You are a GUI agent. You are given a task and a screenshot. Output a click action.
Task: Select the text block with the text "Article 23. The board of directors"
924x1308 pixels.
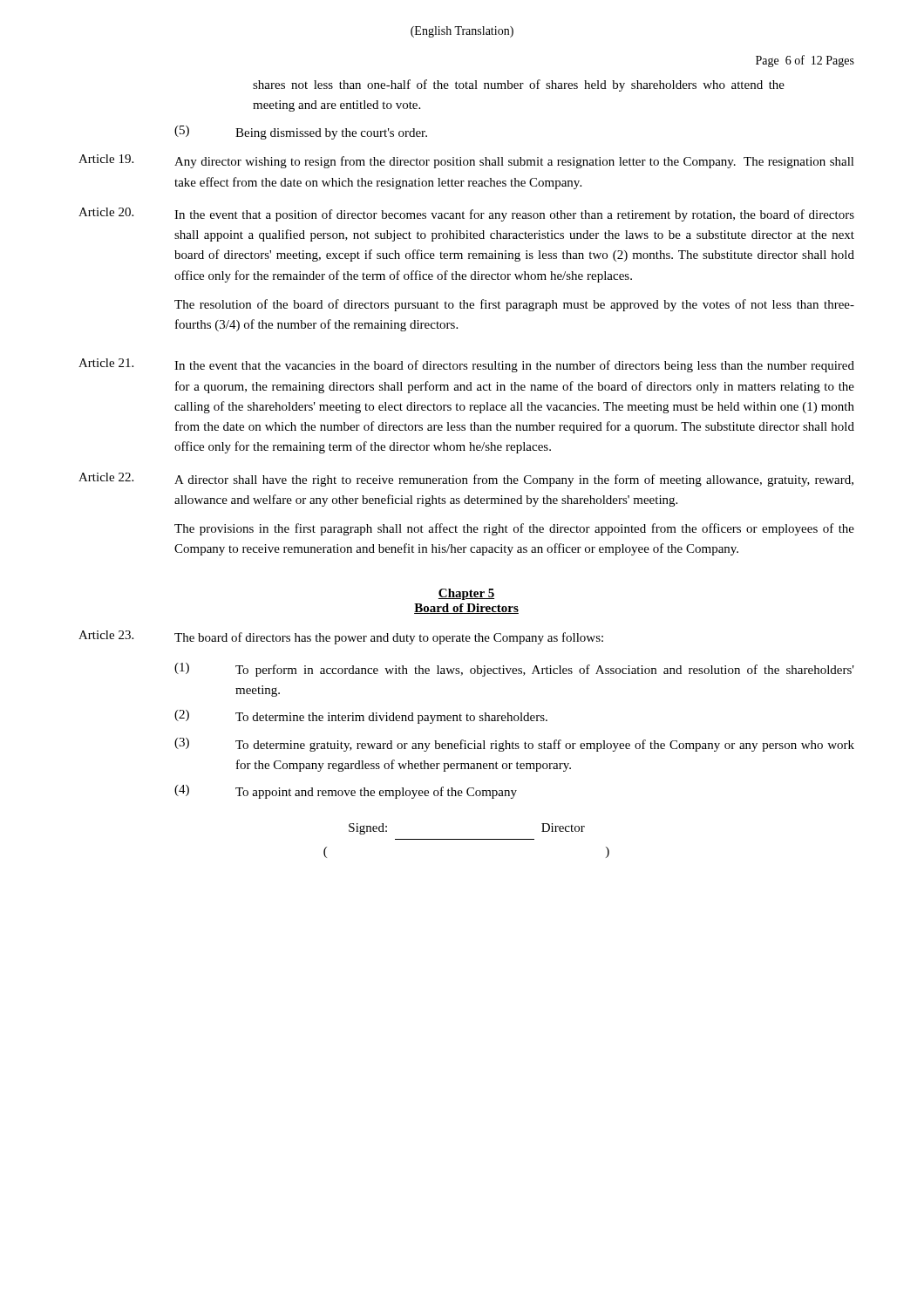click(466, 638)
